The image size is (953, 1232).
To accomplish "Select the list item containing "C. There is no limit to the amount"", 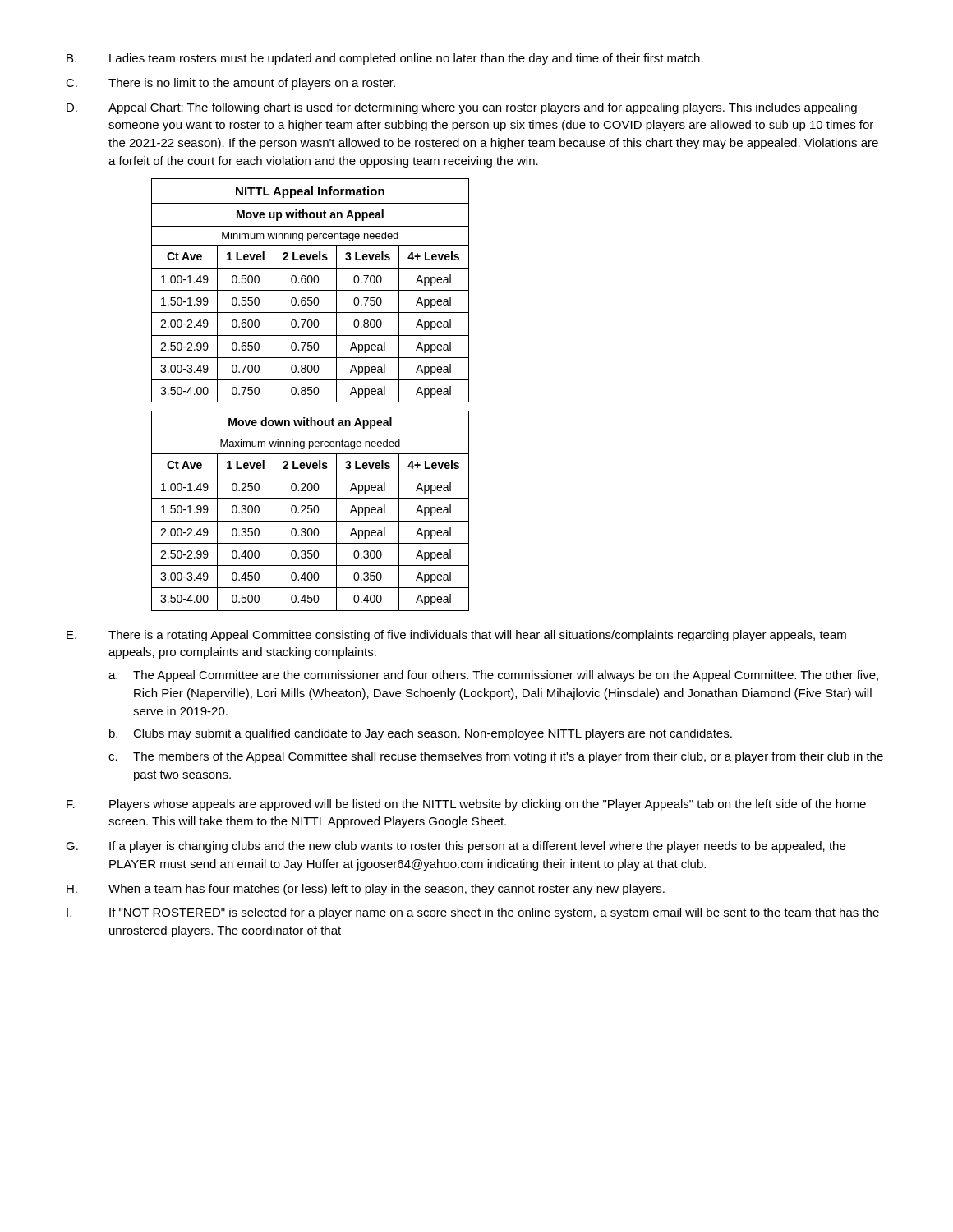I will tap(230, 84).
